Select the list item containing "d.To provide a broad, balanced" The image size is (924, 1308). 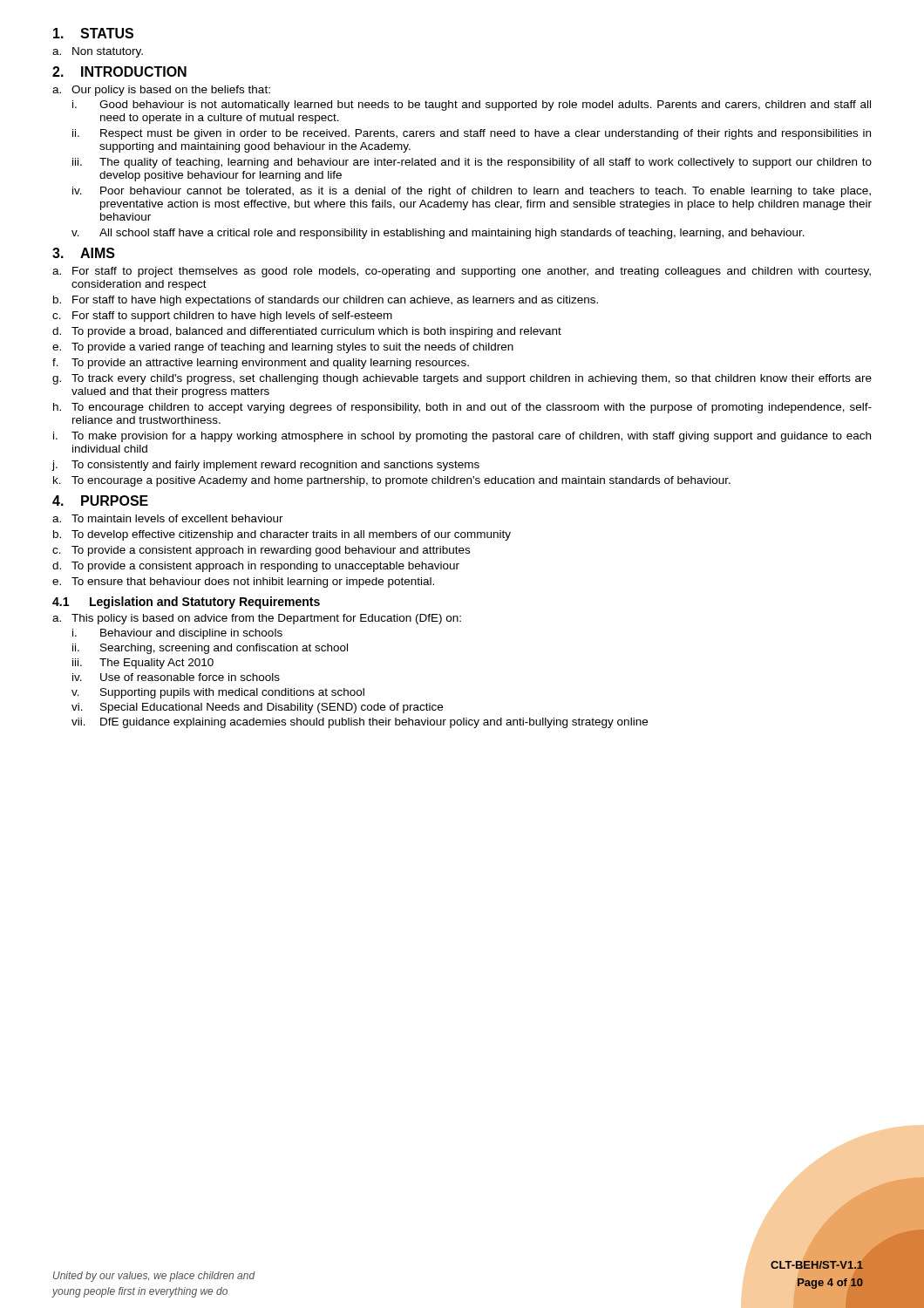coord(307,331)
